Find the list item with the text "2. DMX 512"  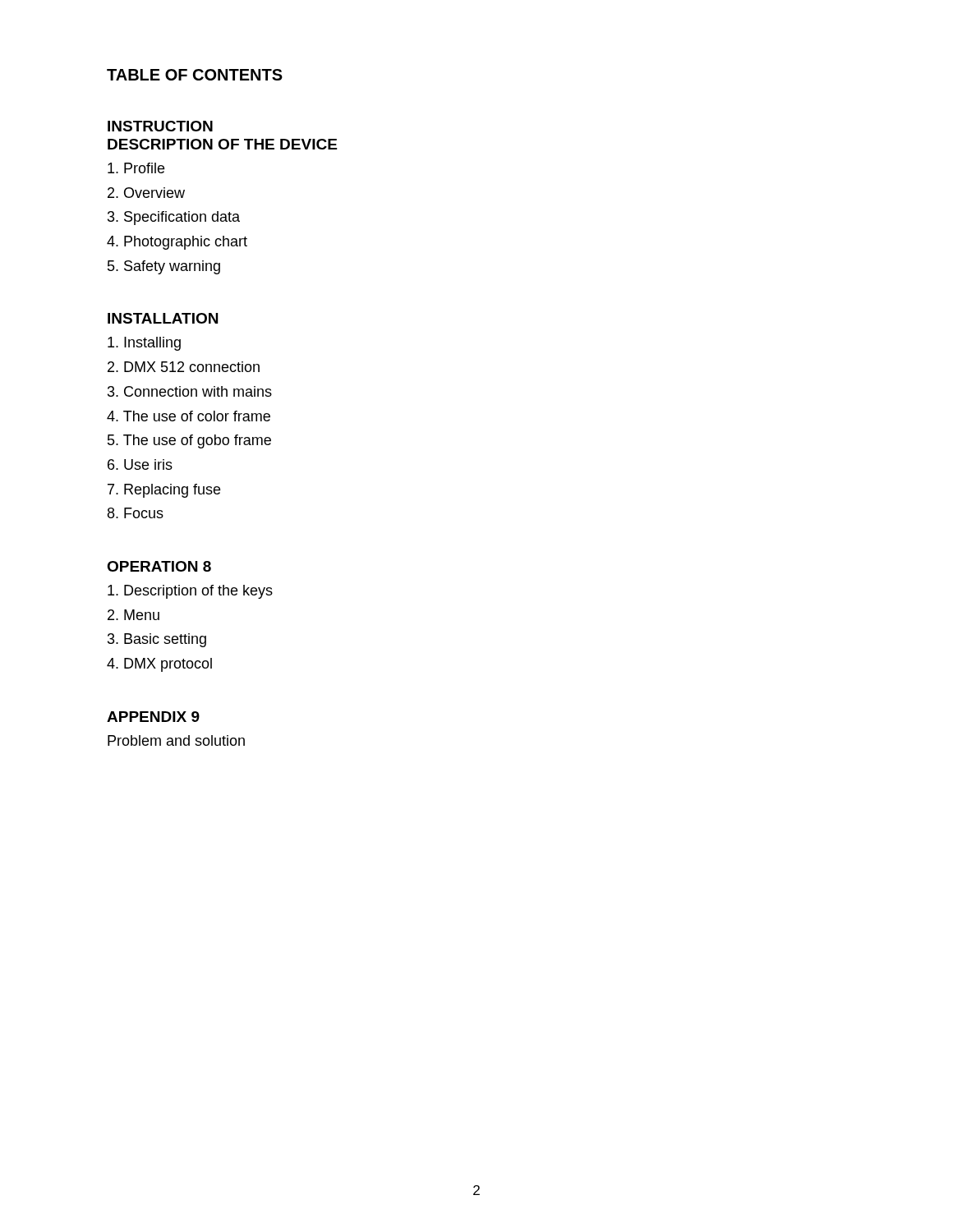(184, 367)
